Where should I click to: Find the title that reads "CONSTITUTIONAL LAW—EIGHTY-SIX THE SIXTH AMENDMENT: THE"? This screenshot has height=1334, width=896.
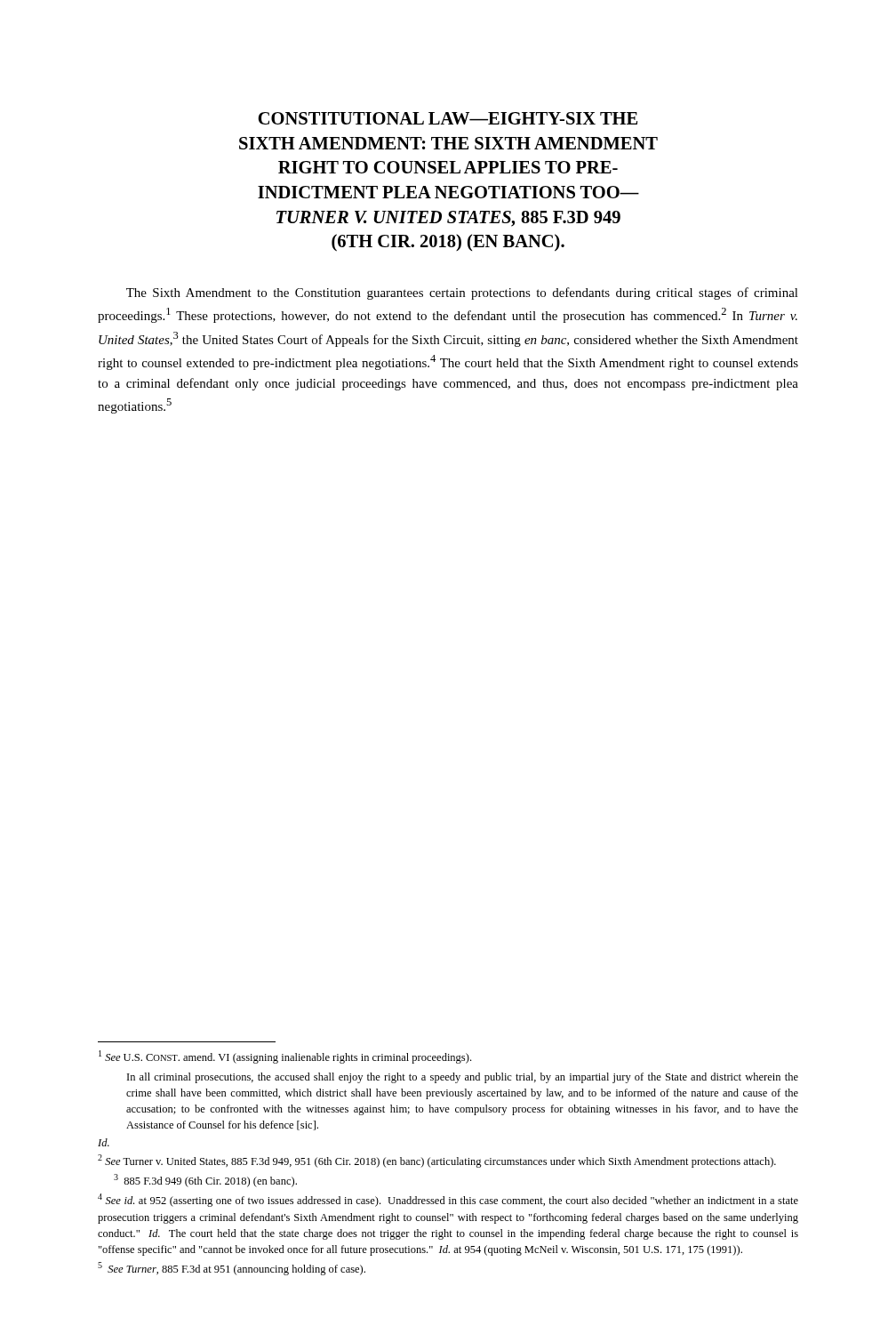[448, 180]
